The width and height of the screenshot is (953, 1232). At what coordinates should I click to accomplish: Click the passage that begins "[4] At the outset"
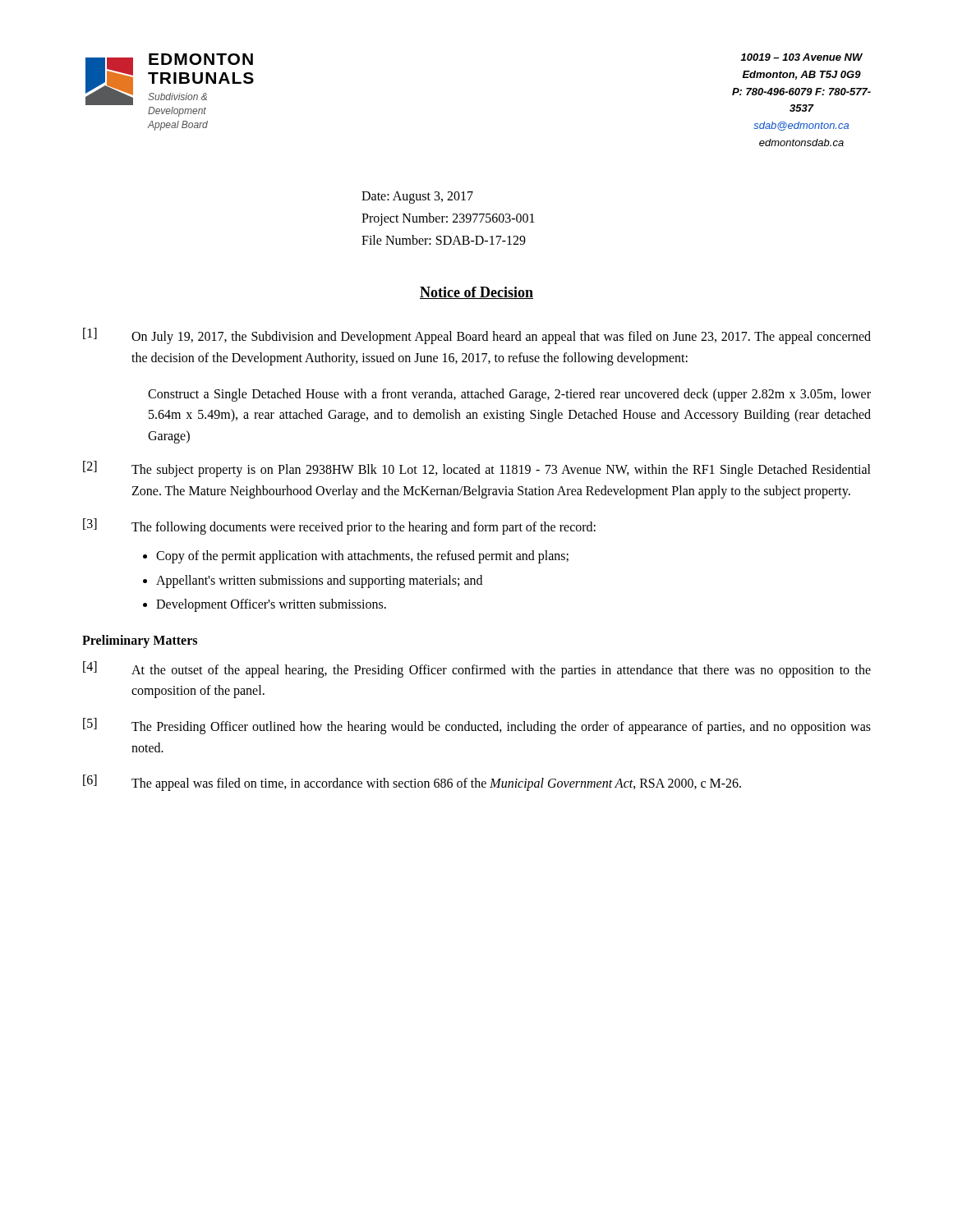point(476,680)
